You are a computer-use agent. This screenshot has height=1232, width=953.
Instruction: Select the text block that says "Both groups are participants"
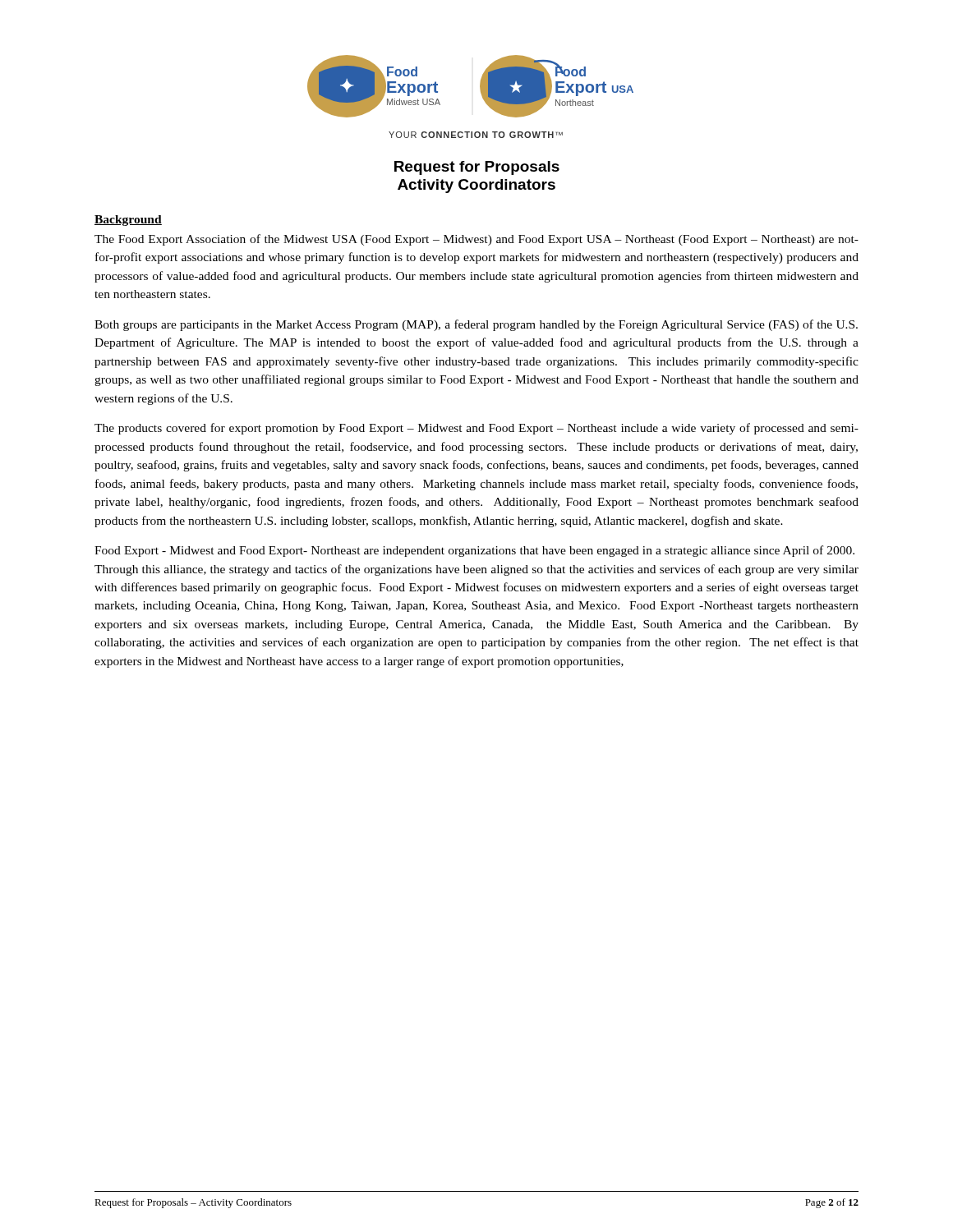point(476,361)
